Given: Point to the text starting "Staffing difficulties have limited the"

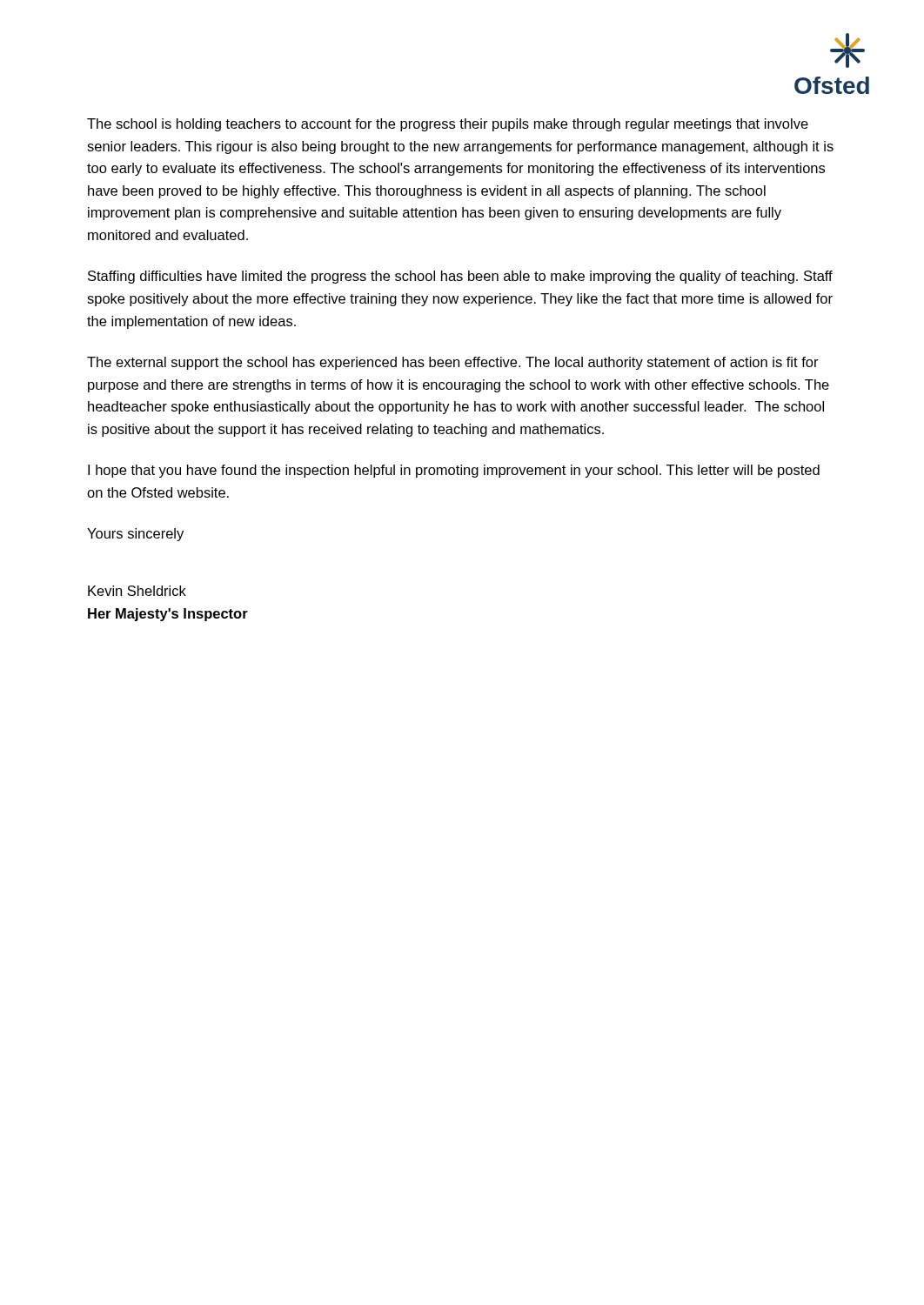Looking at the screenshot, I should click(460, 298).
